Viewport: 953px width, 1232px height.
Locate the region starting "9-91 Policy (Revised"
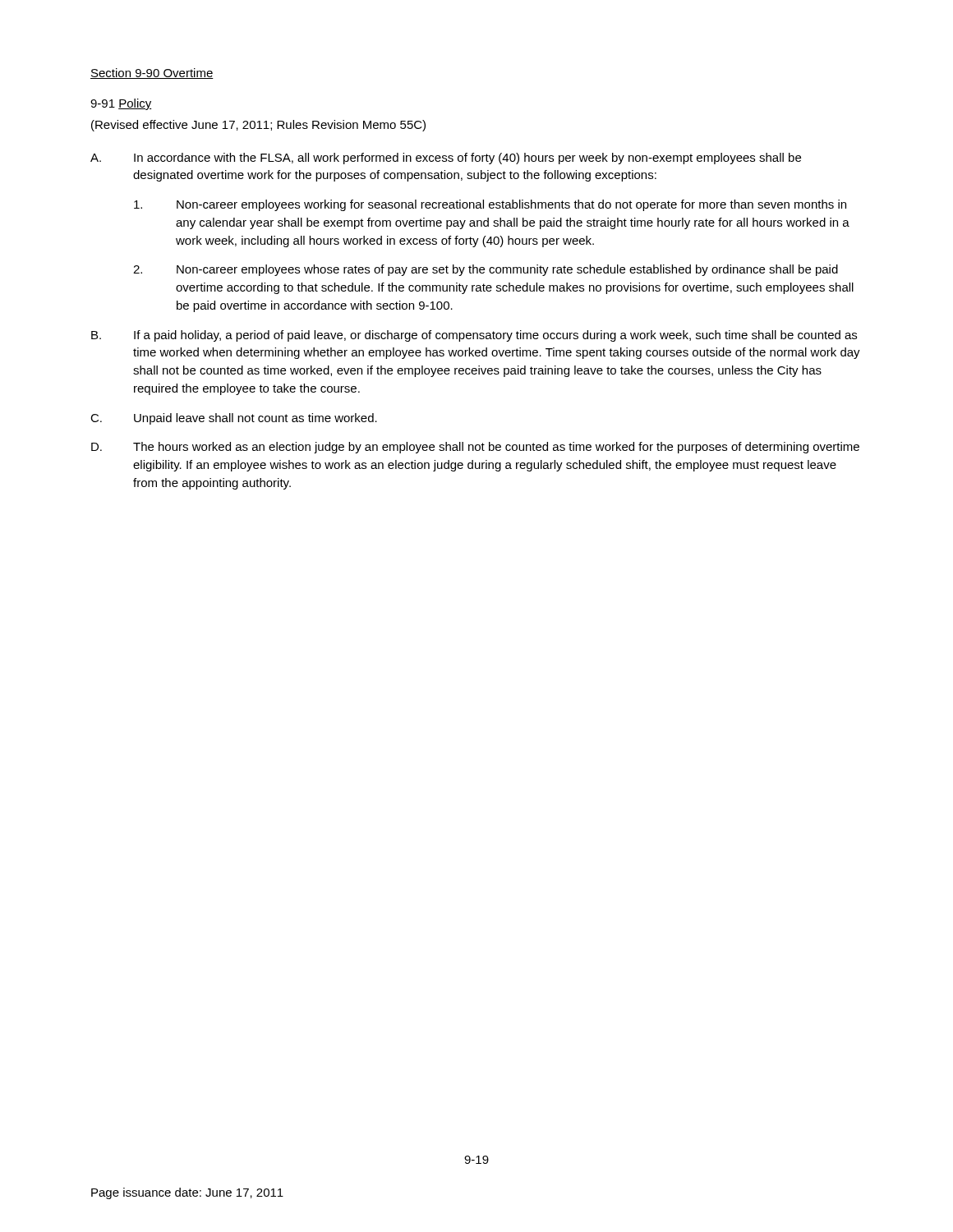121,104
